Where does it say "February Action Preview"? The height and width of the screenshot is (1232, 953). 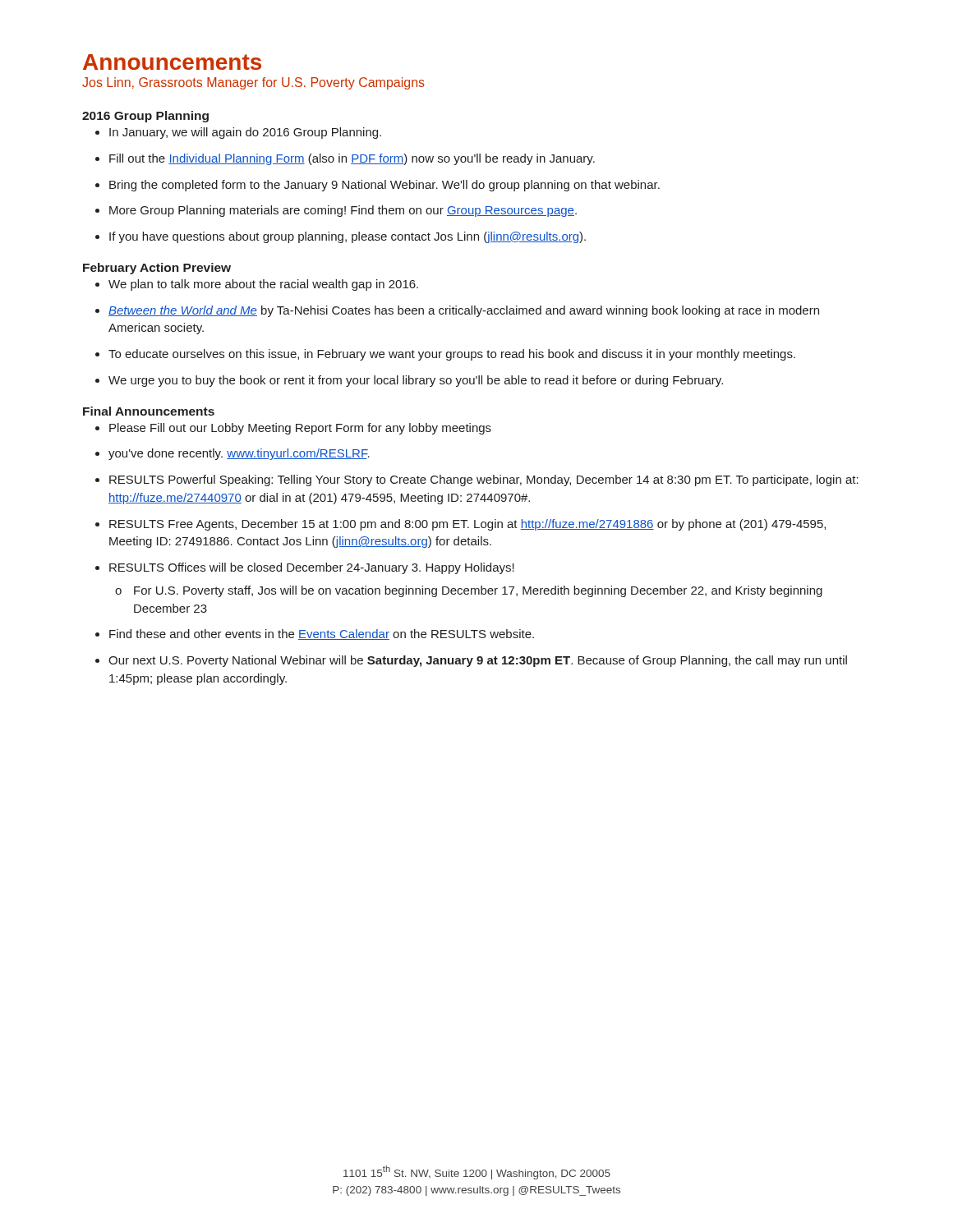point(157,267)
